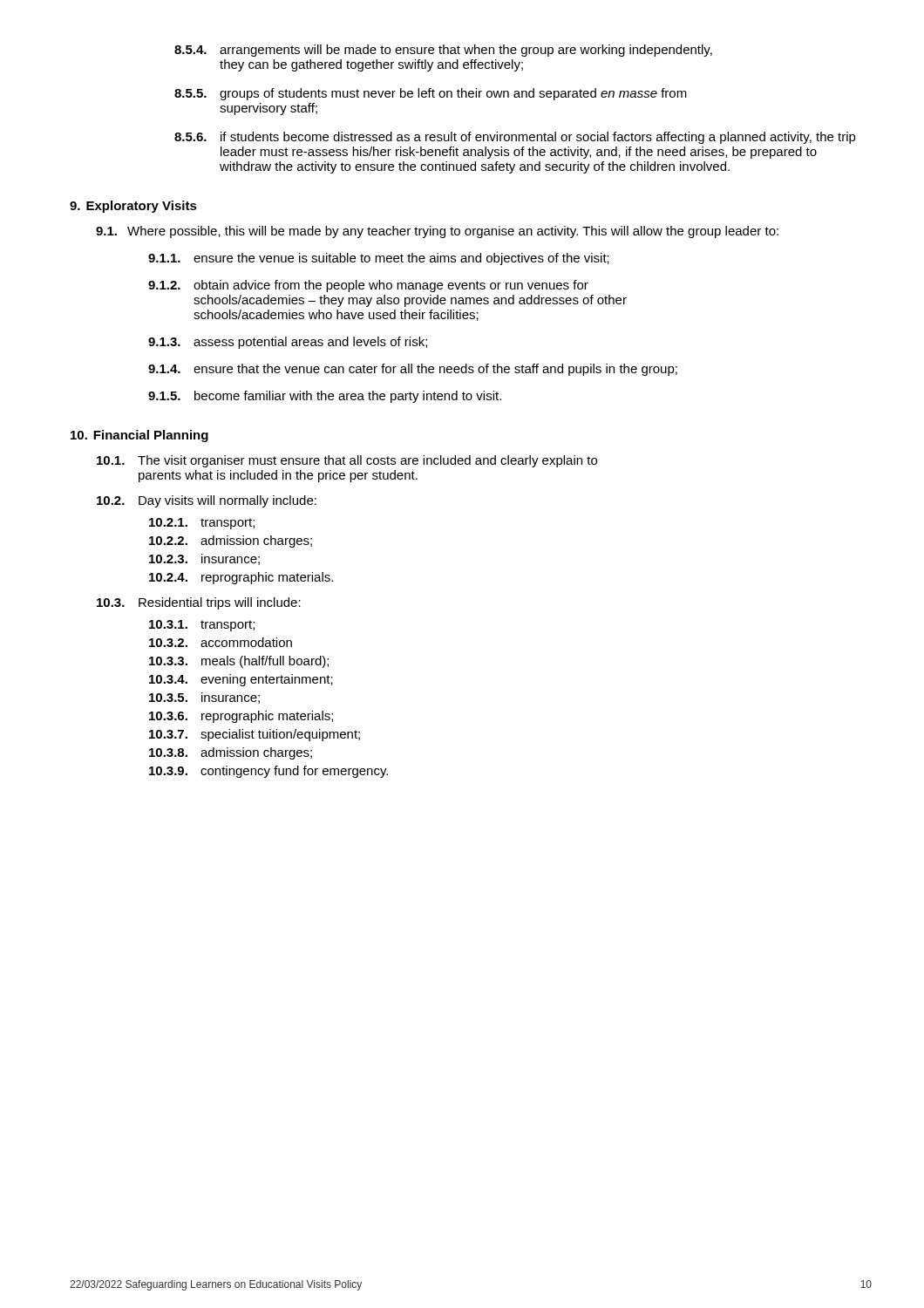
Task: Select the list item containing "8.5.6. if students become distressed as"
Action: coord(523,151)
